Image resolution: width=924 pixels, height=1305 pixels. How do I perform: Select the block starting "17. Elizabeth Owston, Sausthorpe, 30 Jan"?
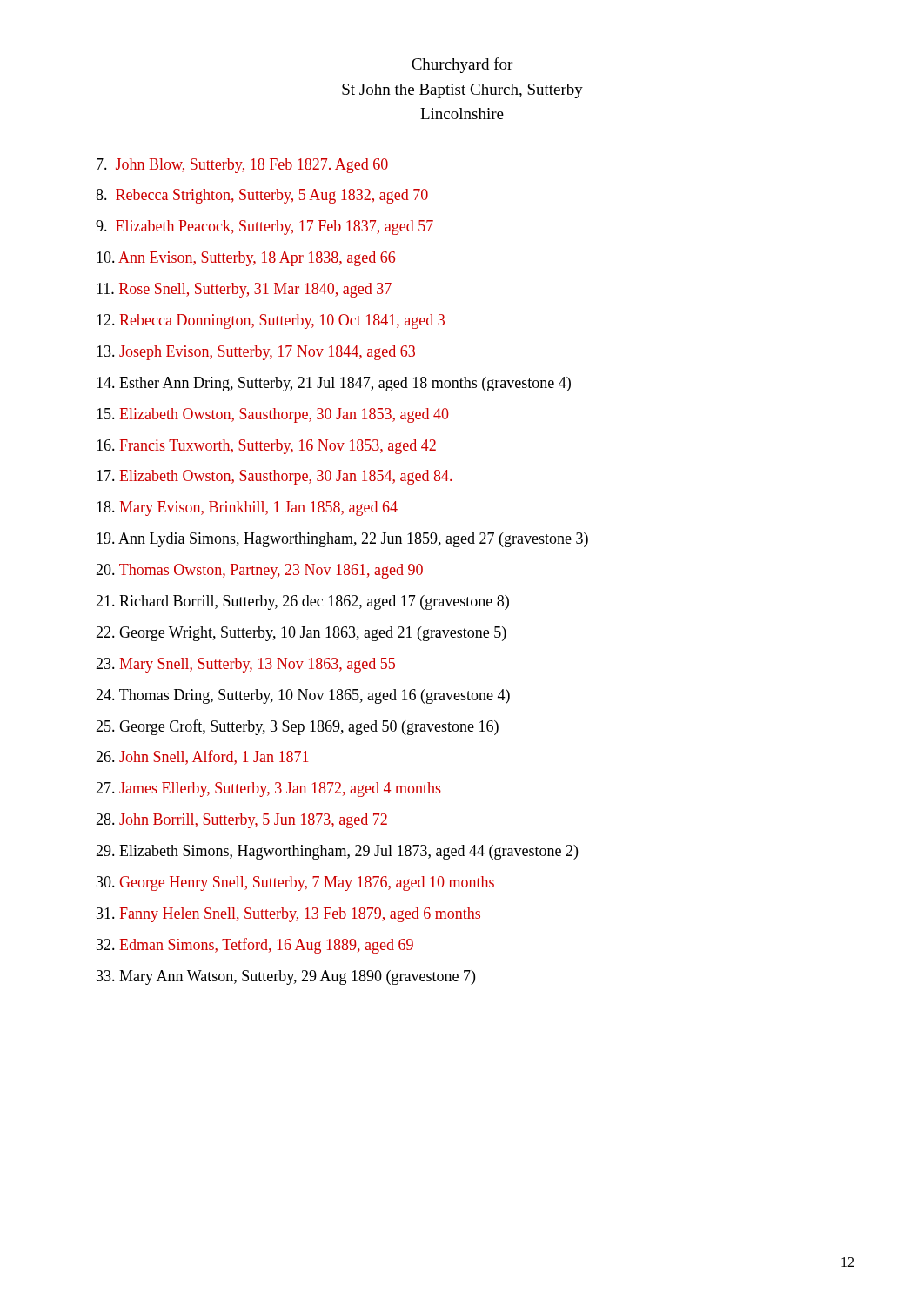(274, 476)
